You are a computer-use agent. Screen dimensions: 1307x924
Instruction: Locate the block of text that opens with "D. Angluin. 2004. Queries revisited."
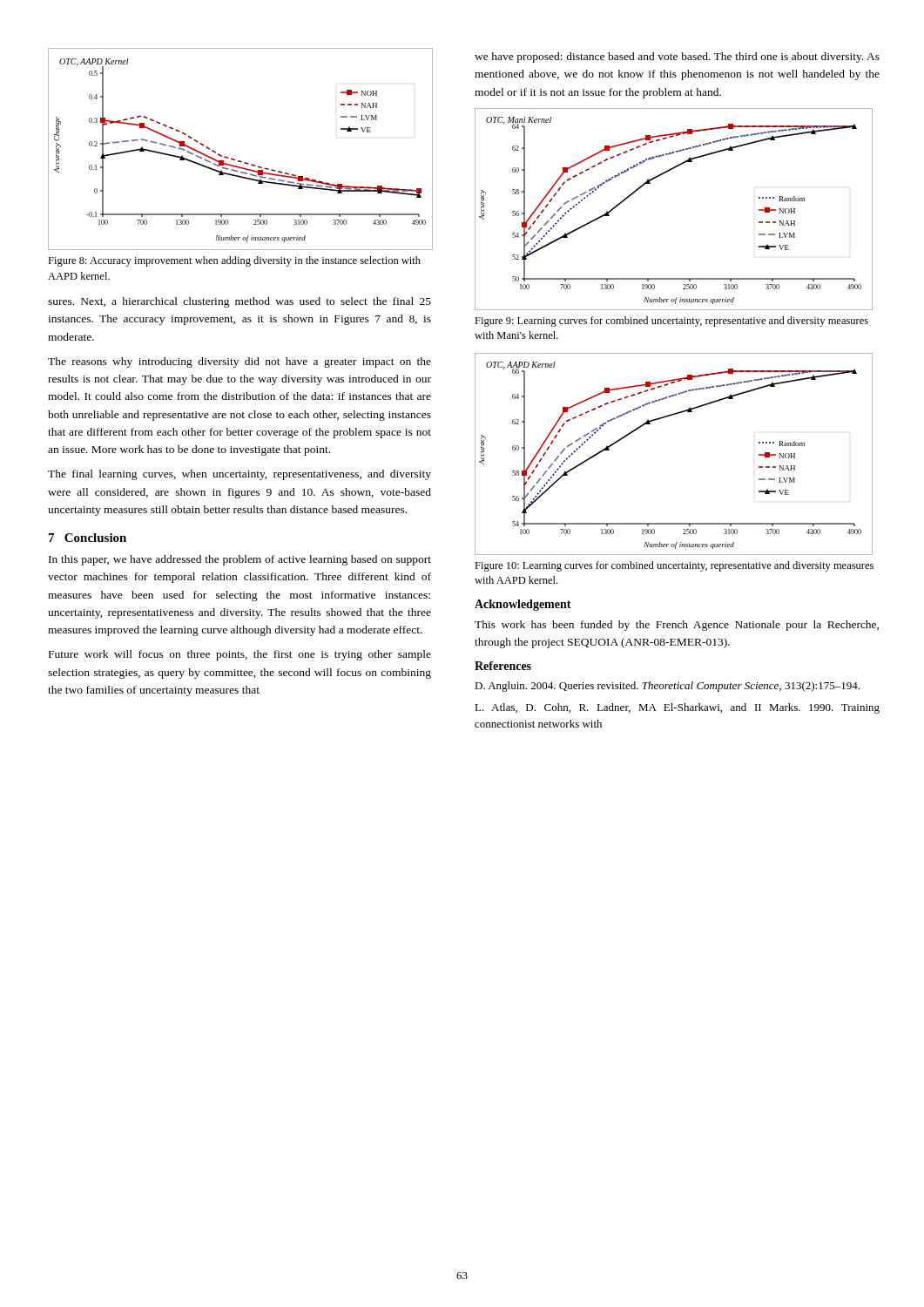tap(667, 686)
